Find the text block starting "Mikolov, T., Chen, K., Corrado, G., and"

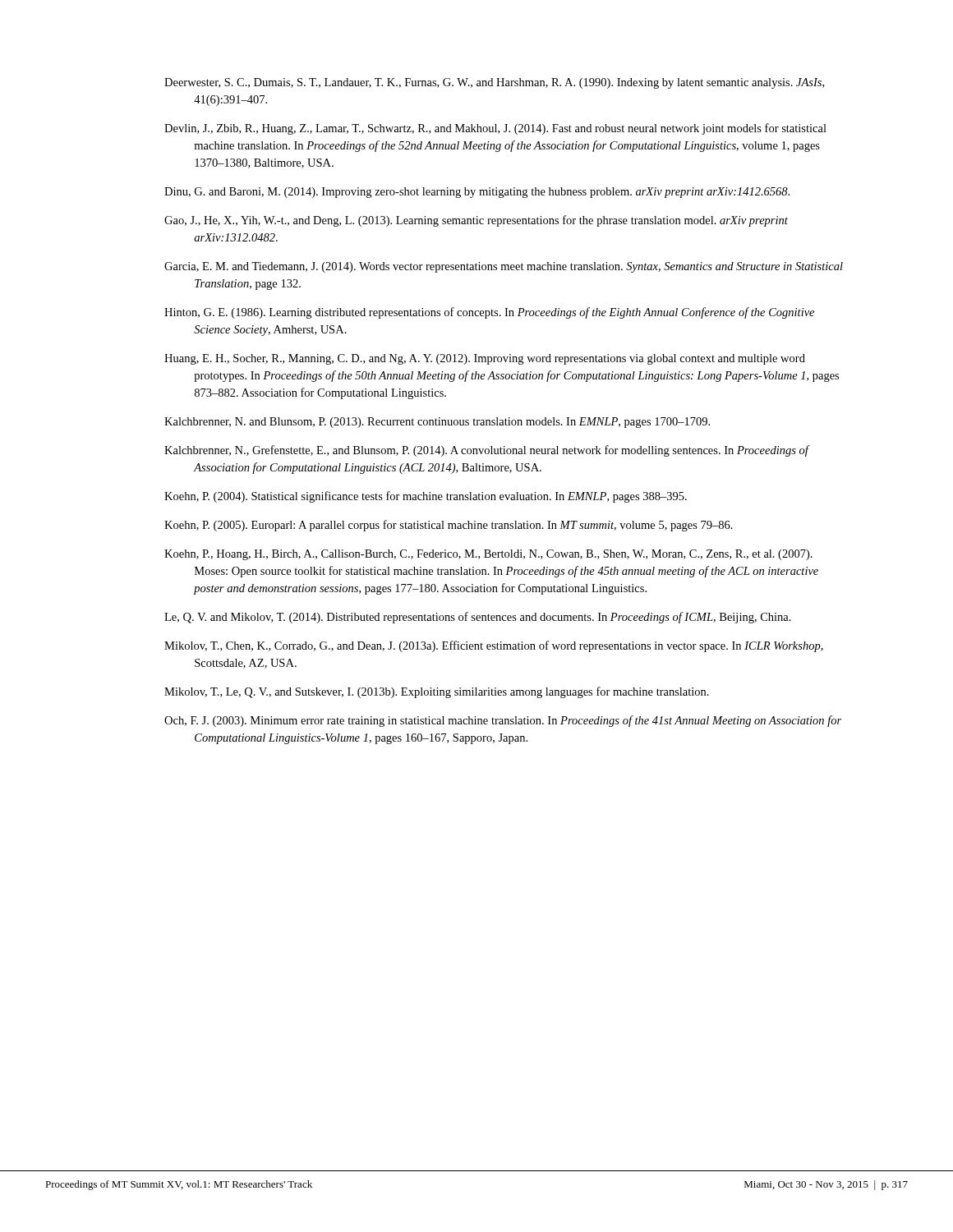point(494,654)
